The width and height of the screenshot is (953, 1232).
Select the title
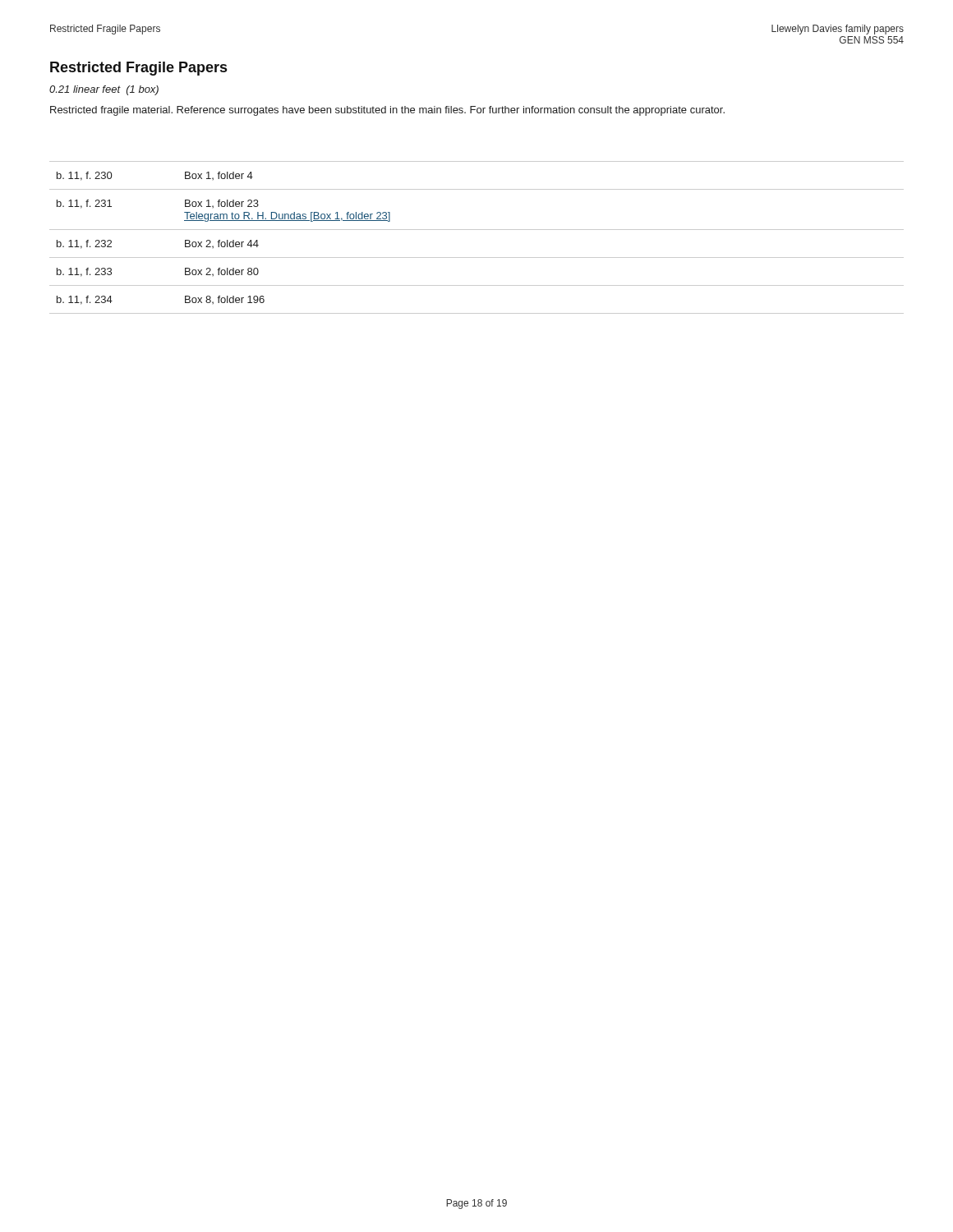(x=138, y=67)
